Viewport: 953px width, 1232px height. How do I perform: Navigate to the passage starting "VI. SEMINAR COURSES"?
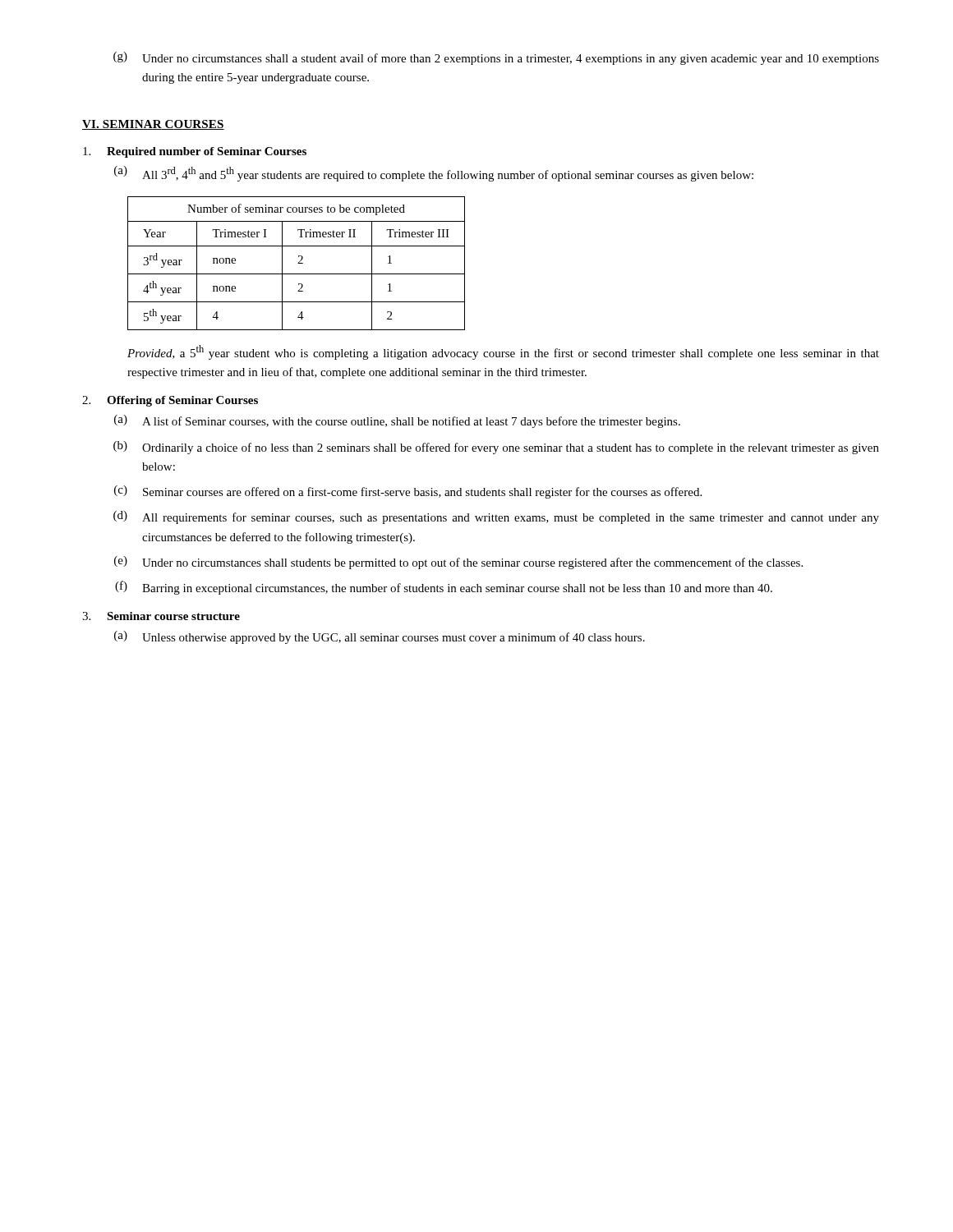[x=153, y=124]
